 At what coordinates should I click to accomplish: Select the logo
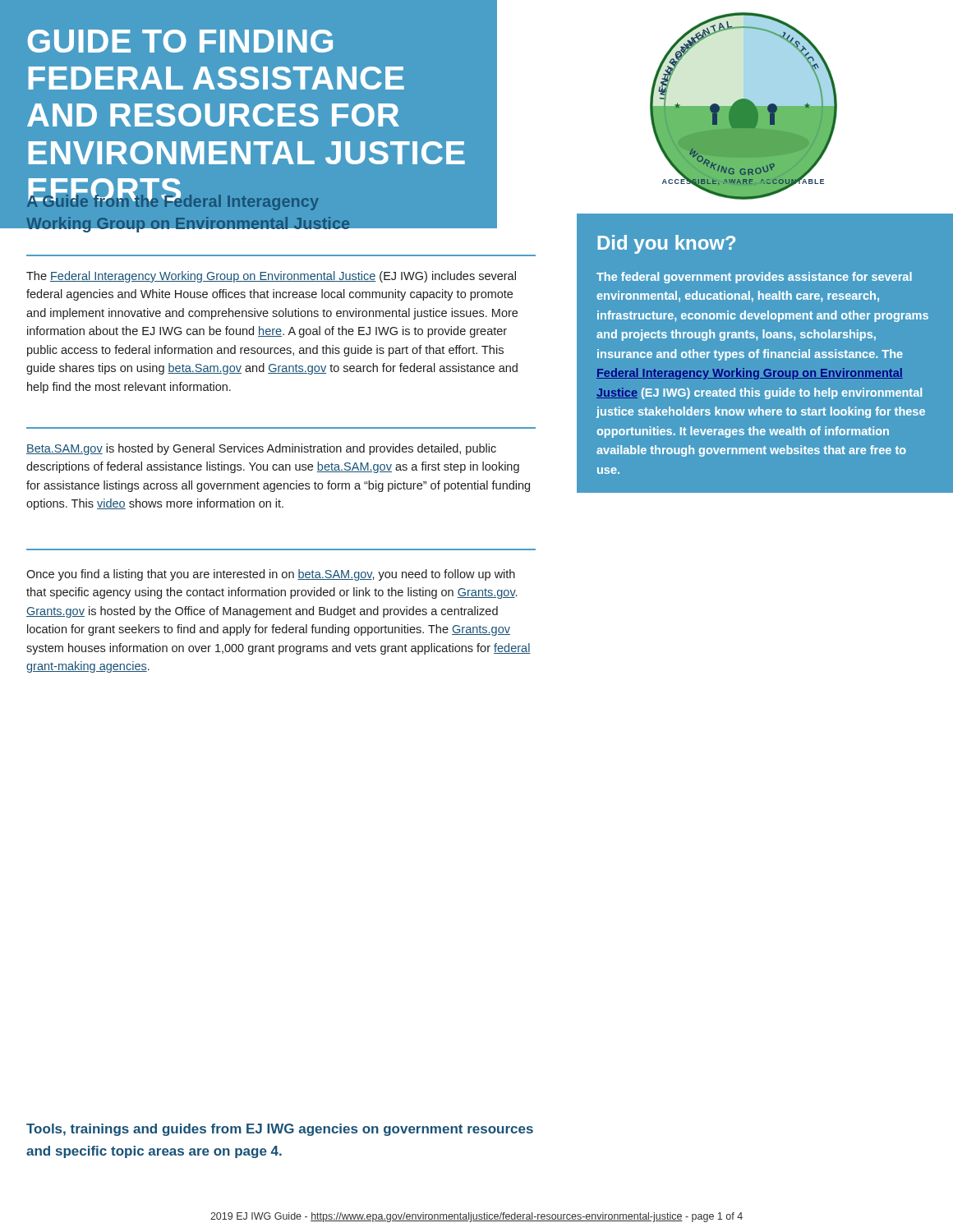tap(743, 106)
